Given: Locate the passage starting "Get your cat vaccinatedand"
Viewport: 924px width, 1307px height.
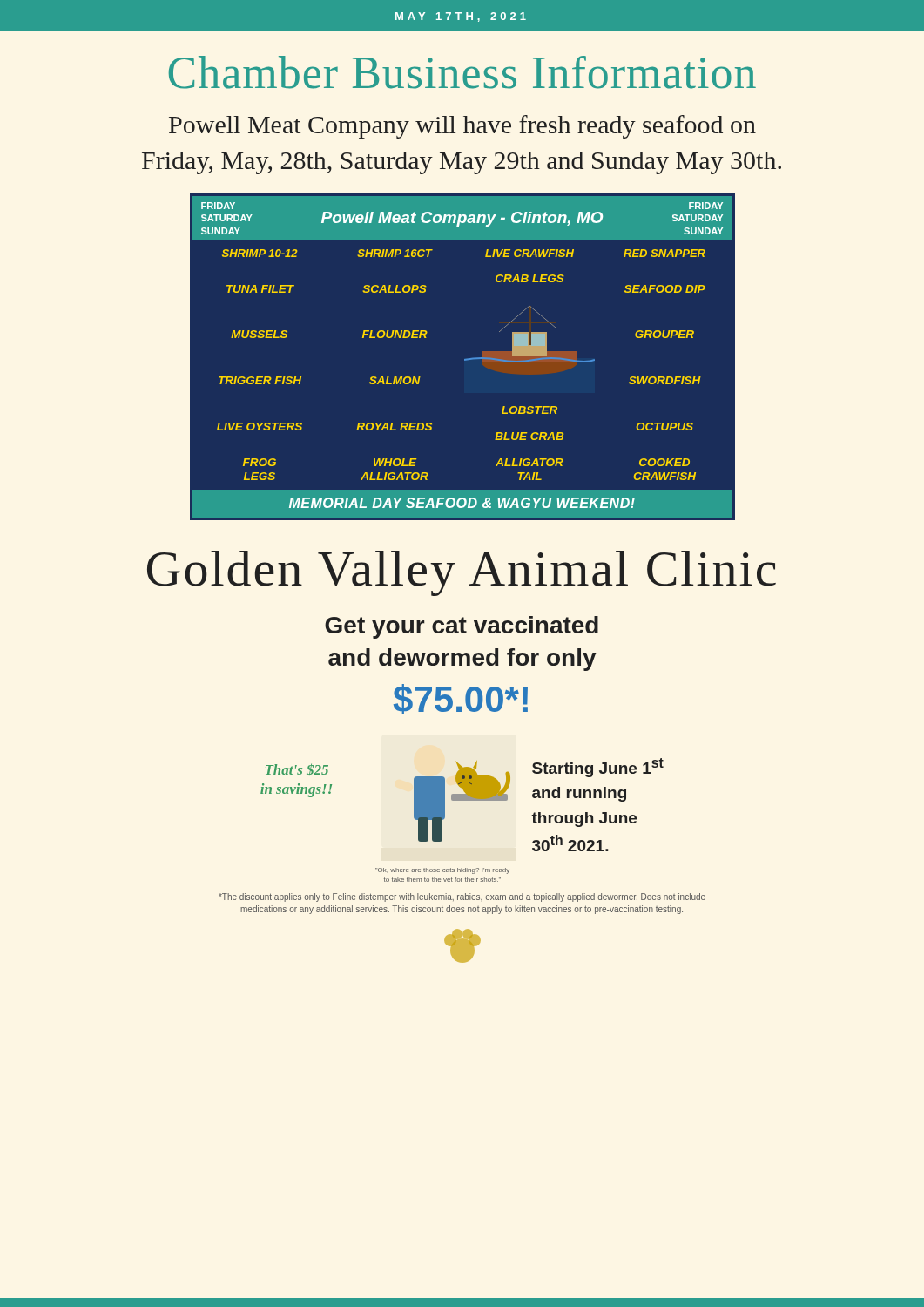Looking at the screenshot, I should click(x=462, y=641).
